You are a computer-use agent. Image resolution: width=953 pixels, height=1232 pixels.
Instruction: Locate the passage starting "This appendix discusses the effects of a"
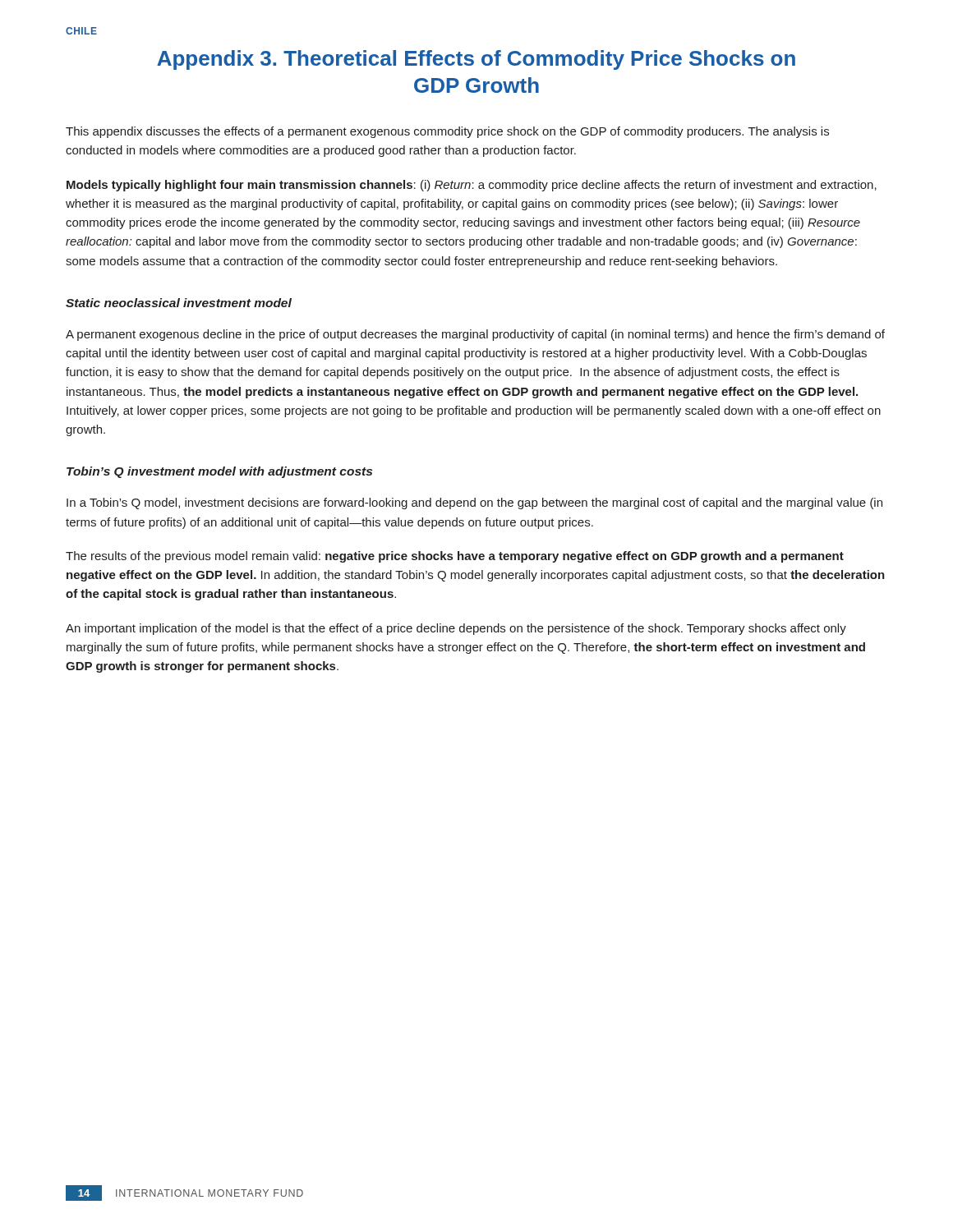coord(476,141)
